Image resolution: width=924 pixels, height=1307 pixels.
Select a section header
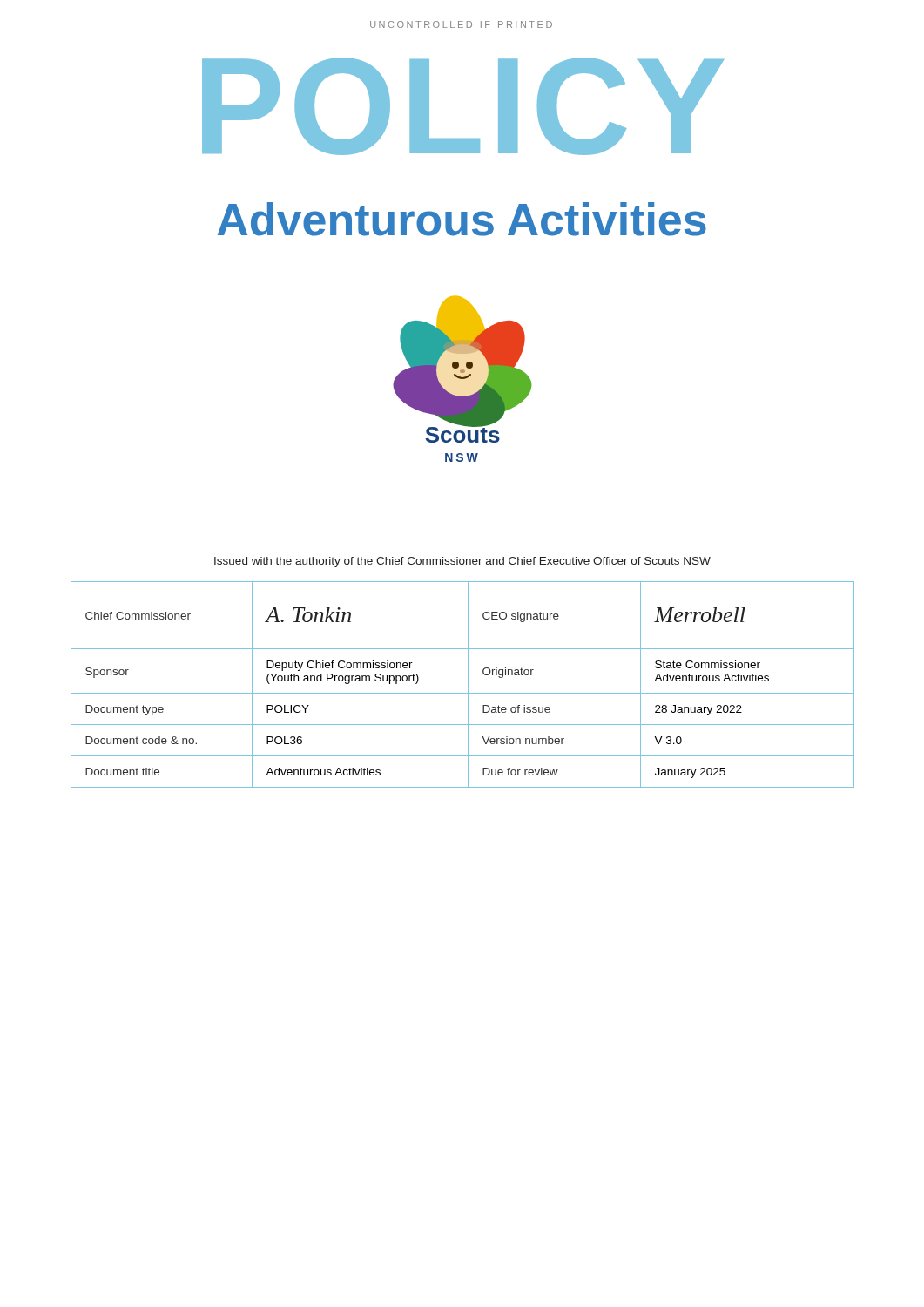pos(462,220)
